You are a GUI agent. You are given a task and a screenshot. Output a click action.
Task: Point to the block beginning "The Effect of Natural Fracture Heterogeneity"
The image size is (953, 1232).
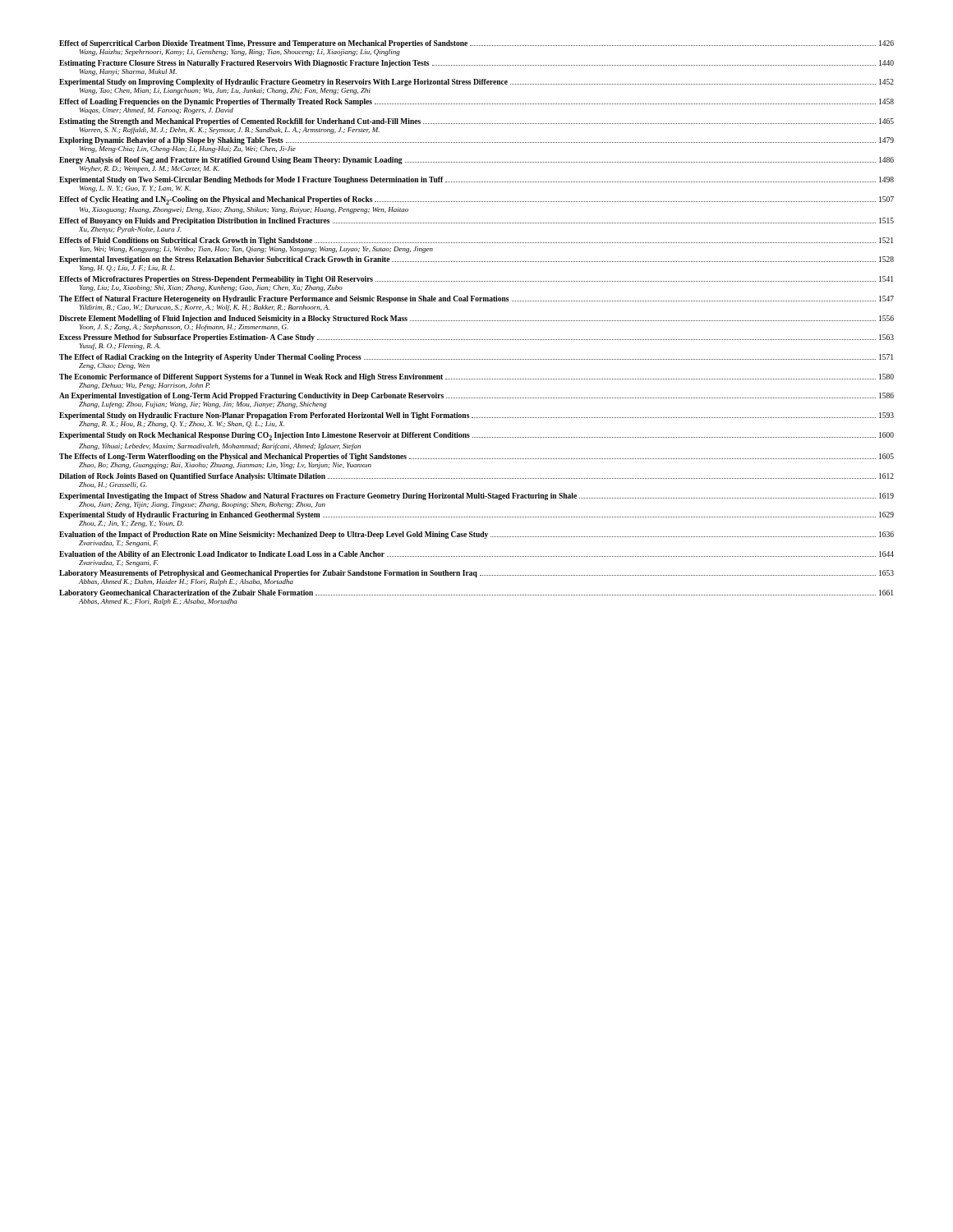pyautogui.click(x=476, y=304)
